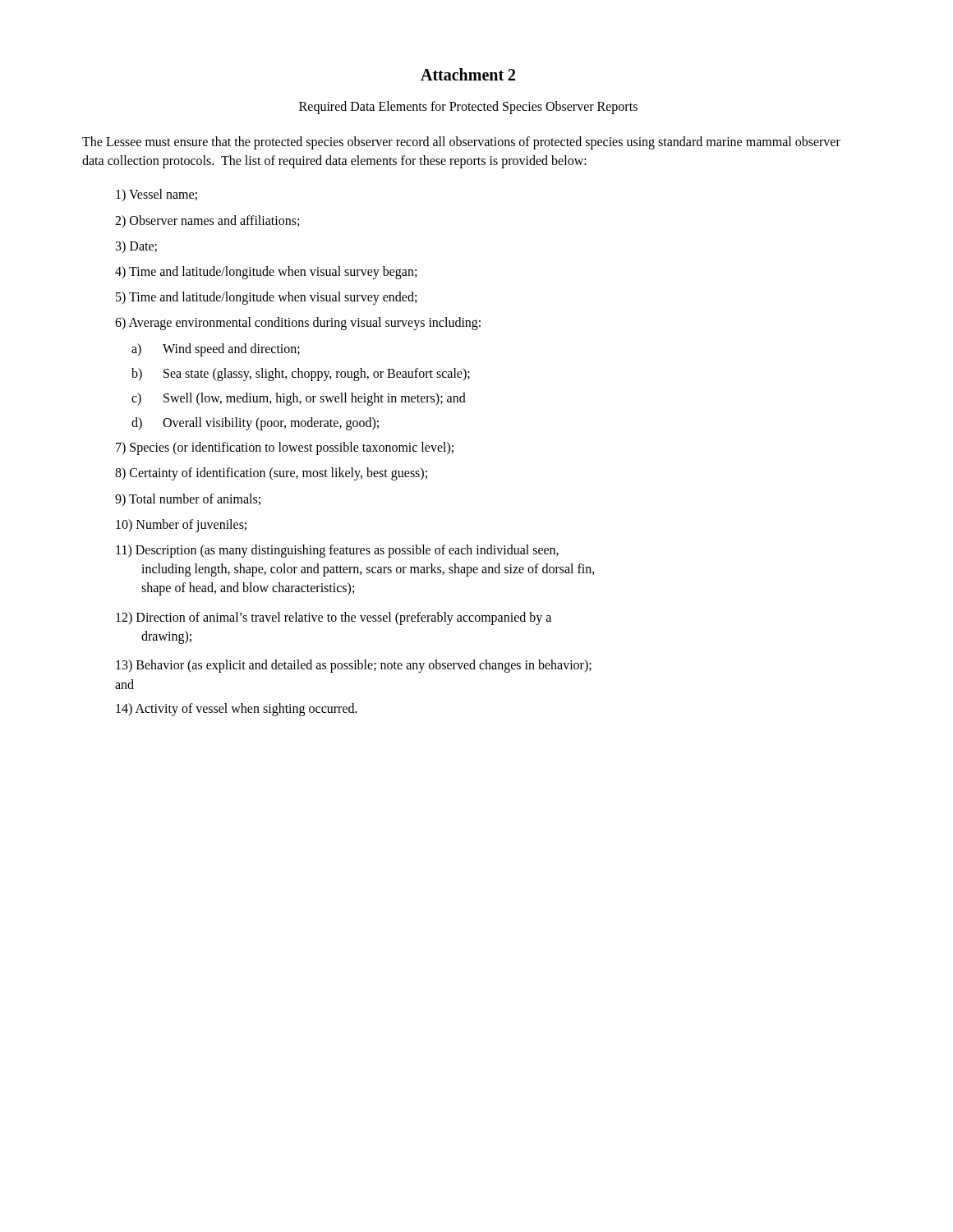
Task: Locate the text block with the text "The Lessee must ensure that the protected species"
Action: [461, 151]
